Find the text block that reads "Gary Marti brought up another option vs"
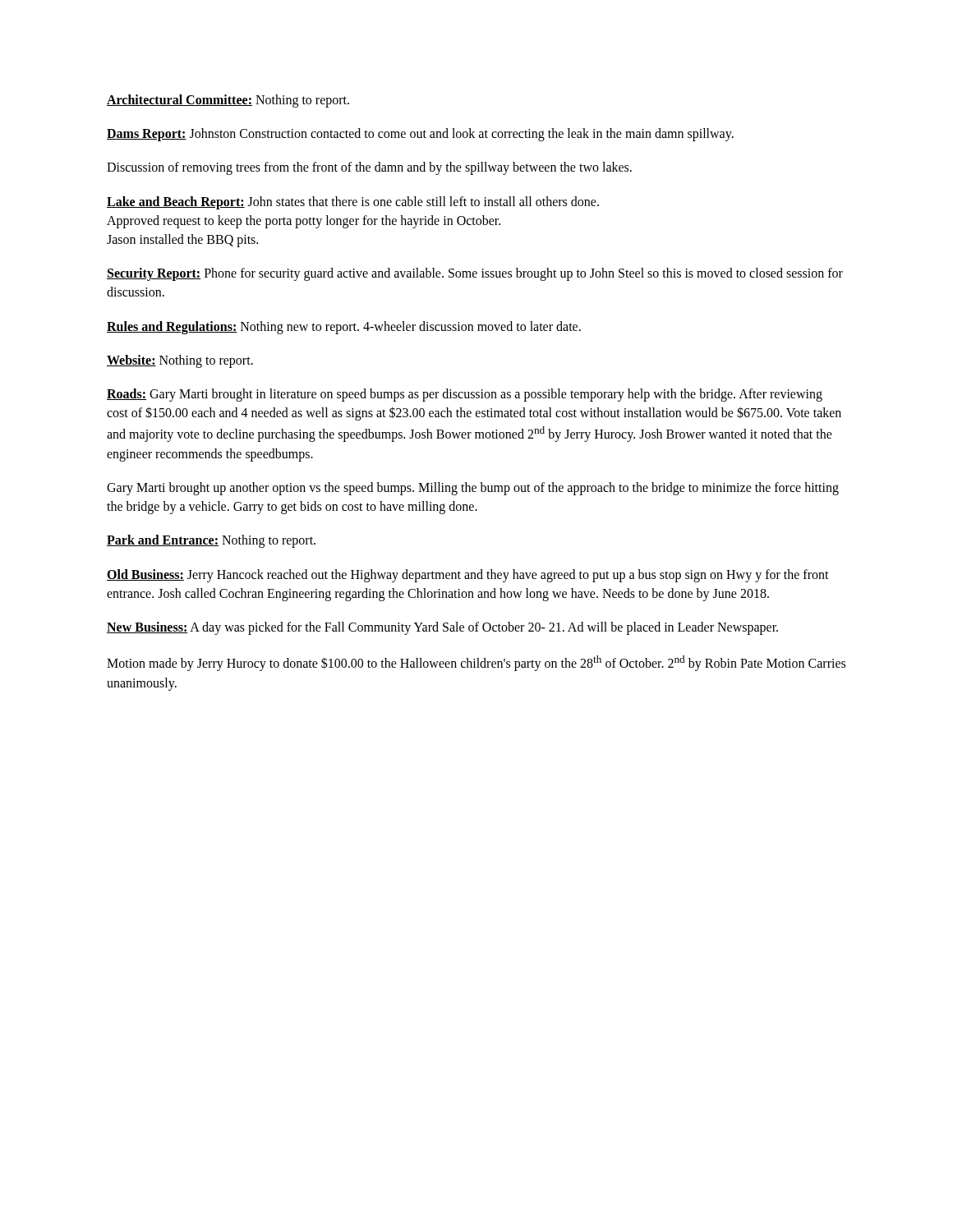The image size is (953, 1232). coord(473,497)
